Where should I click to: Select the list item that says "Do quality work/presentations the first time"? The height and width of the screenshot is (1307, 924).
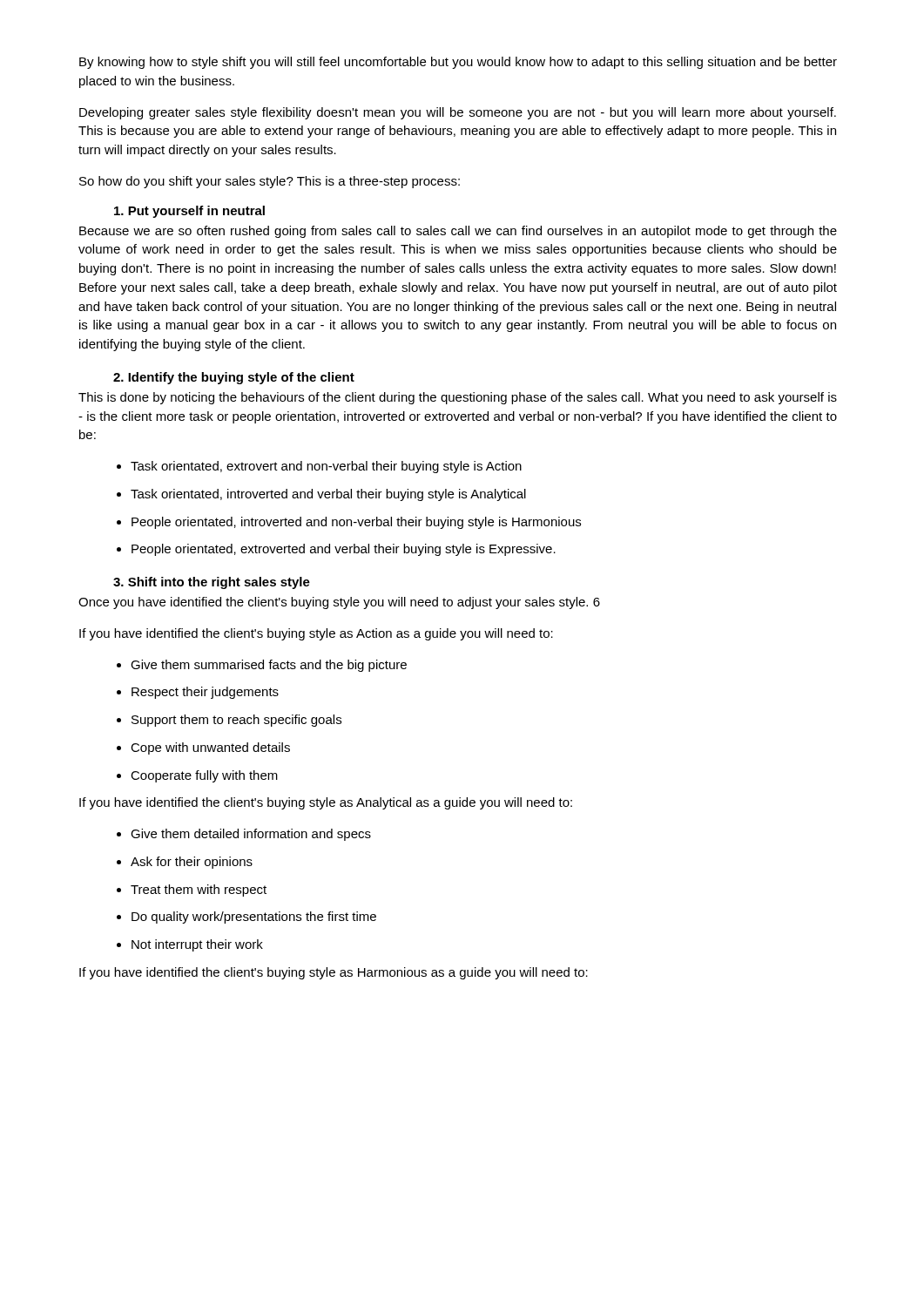pos(246,918)
